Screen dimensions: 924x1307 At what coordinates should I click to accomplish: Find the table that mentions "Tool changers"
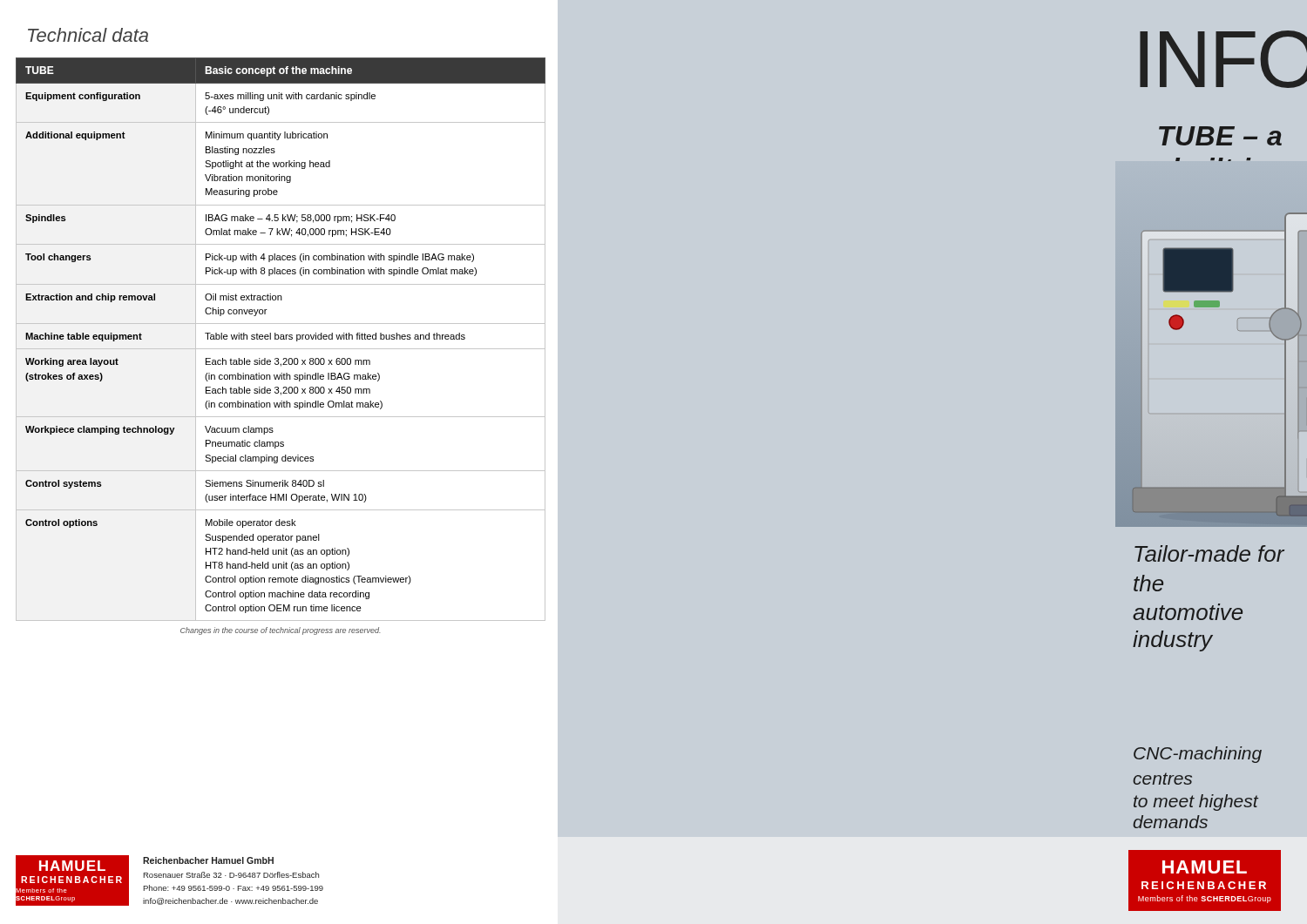click(279, 346)
